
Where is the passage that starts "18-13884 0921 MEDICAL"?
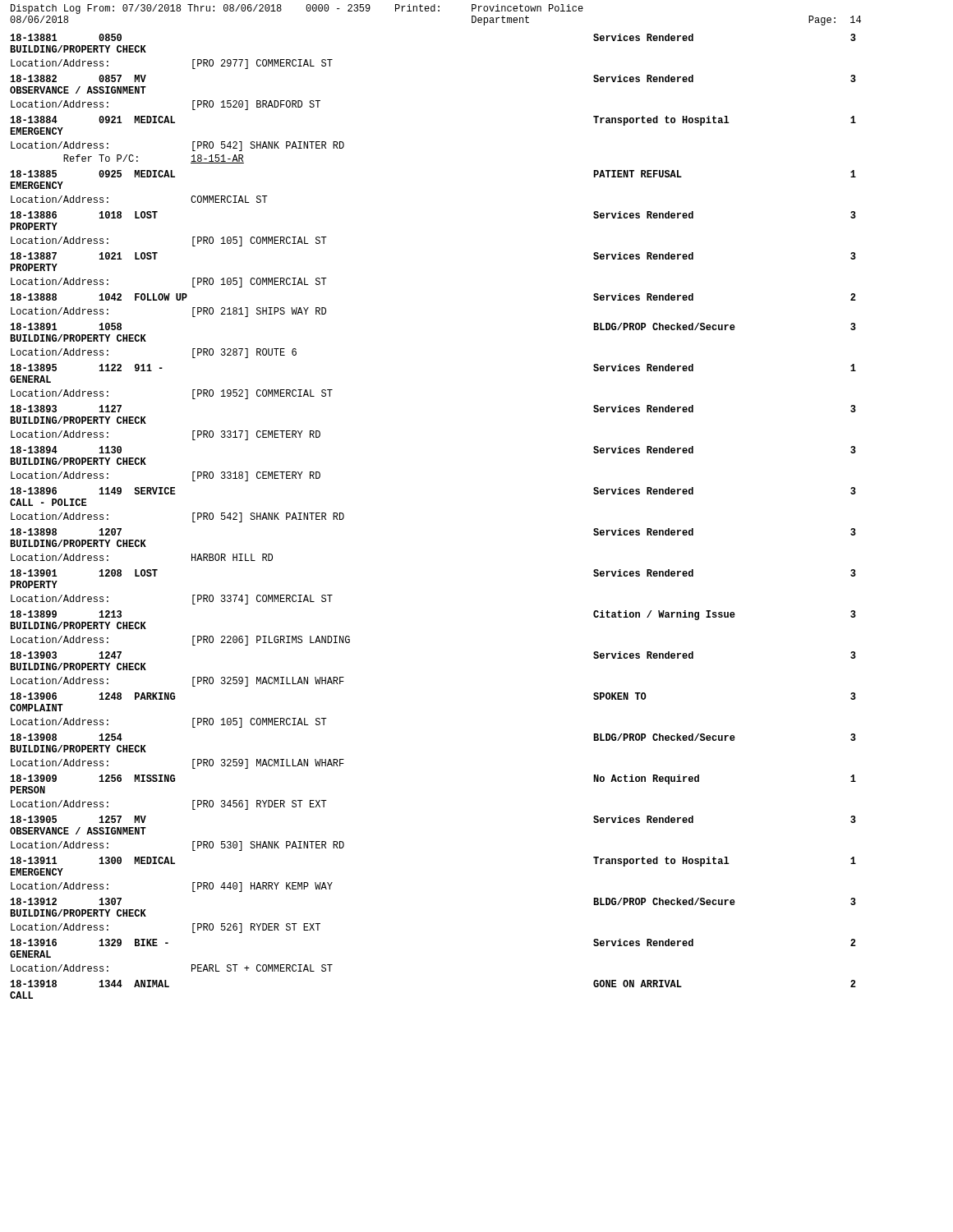tap(30, 120)
